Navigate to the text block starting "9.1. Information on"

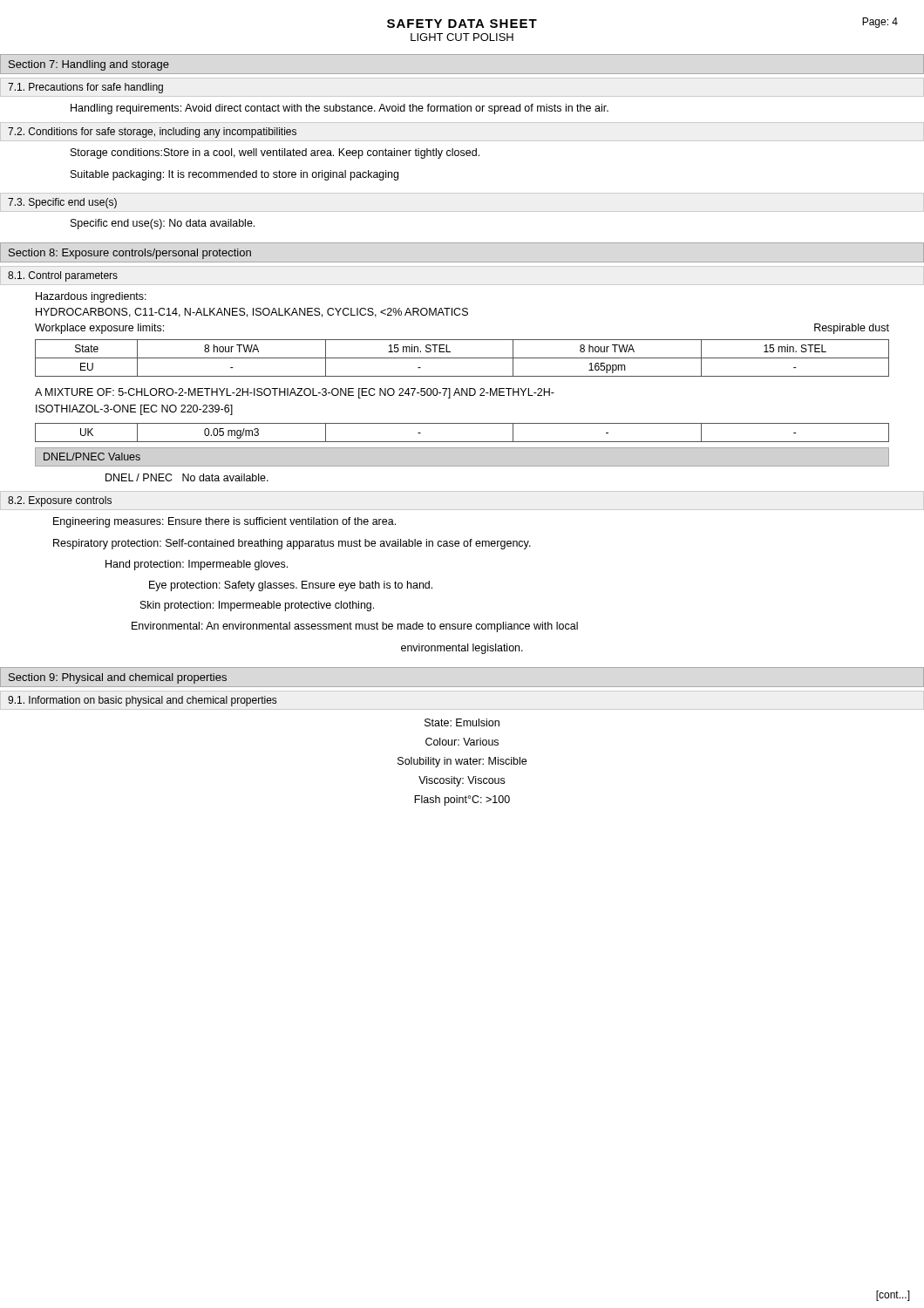pos(142,700)
